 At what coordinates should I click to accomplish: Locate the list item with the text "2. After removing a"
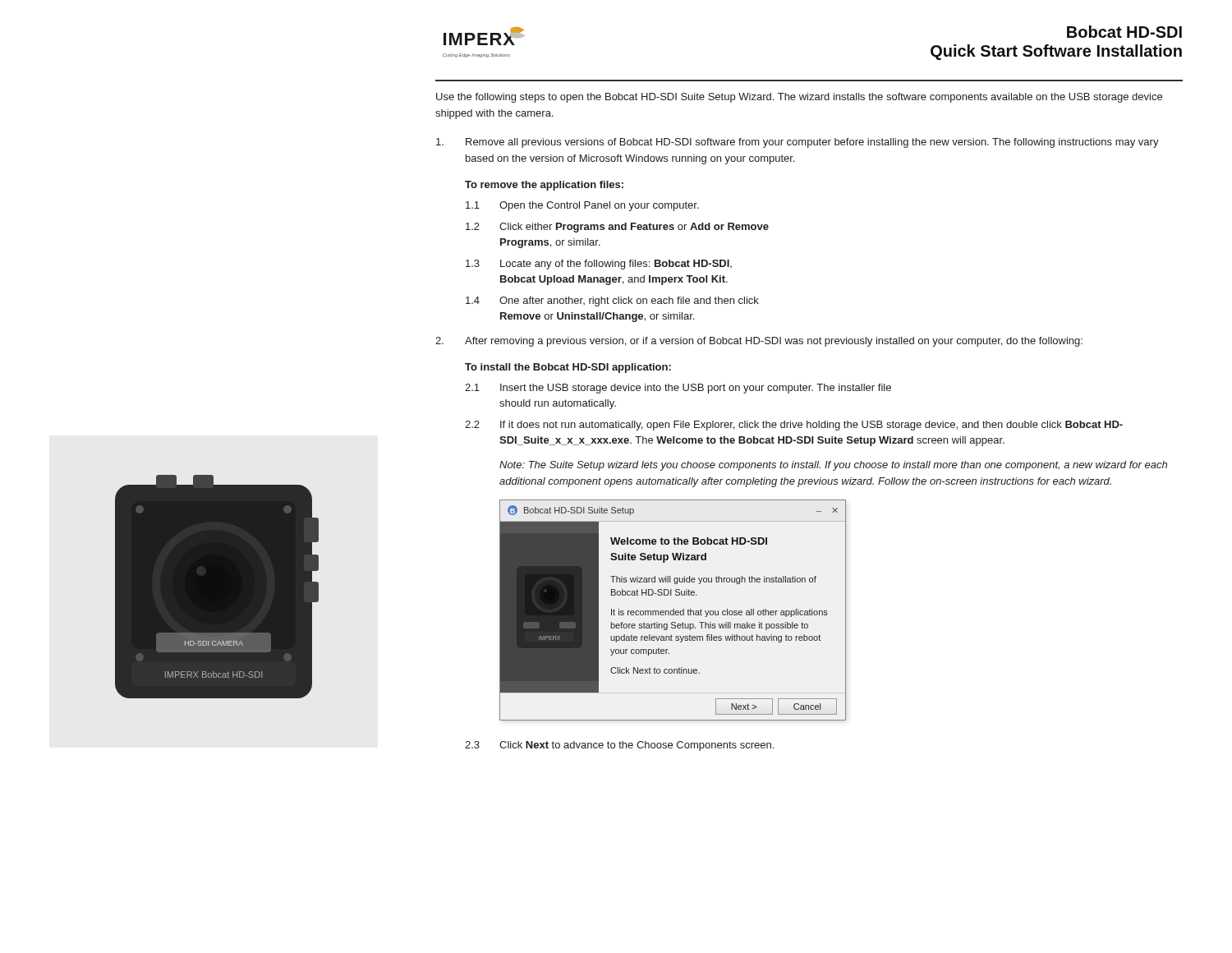click(809, 341)
